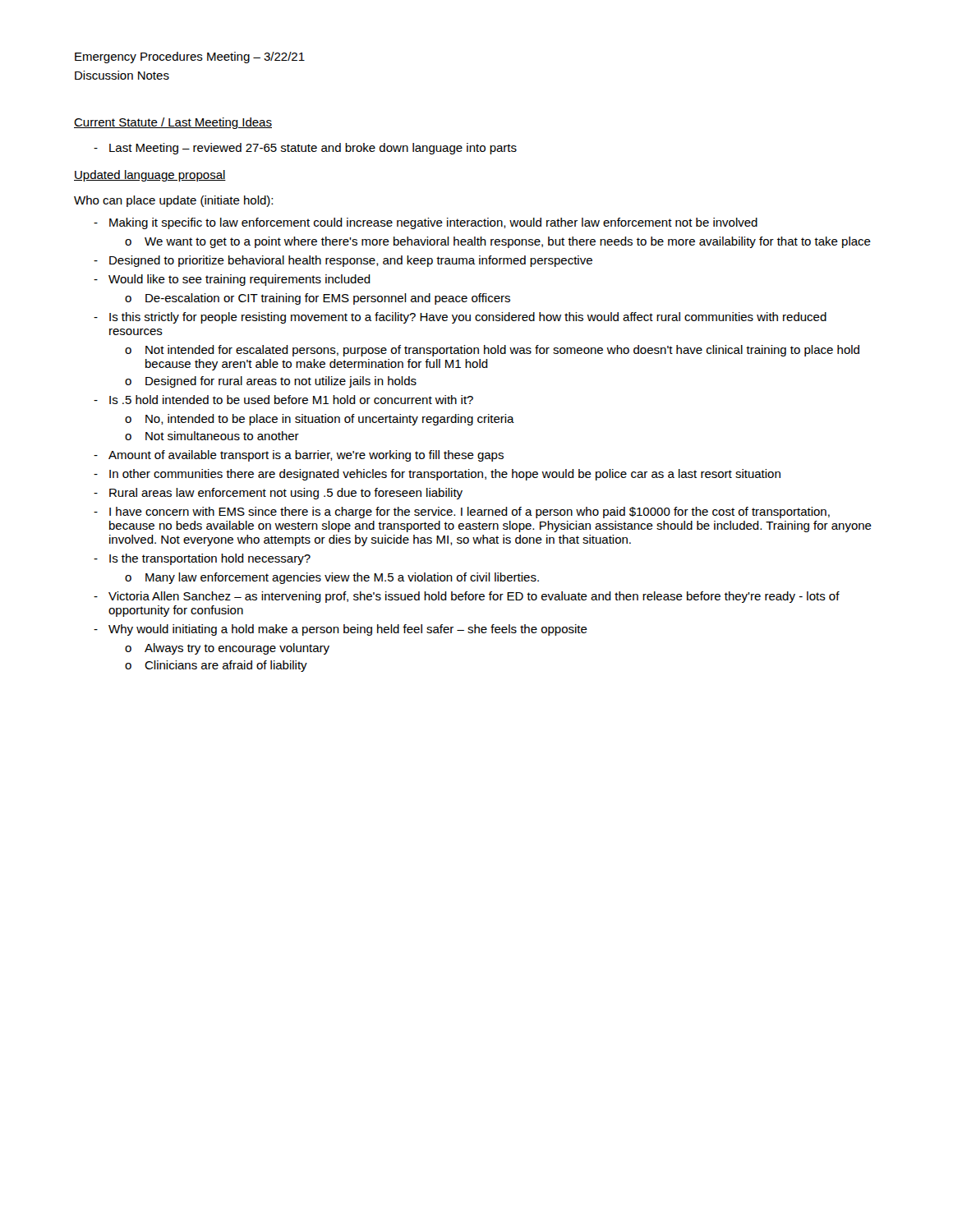Click the passage that begins "Designed to prioritize behavioral"
The width and height of the screenshot is (953, 1232).
pos(351,260)
